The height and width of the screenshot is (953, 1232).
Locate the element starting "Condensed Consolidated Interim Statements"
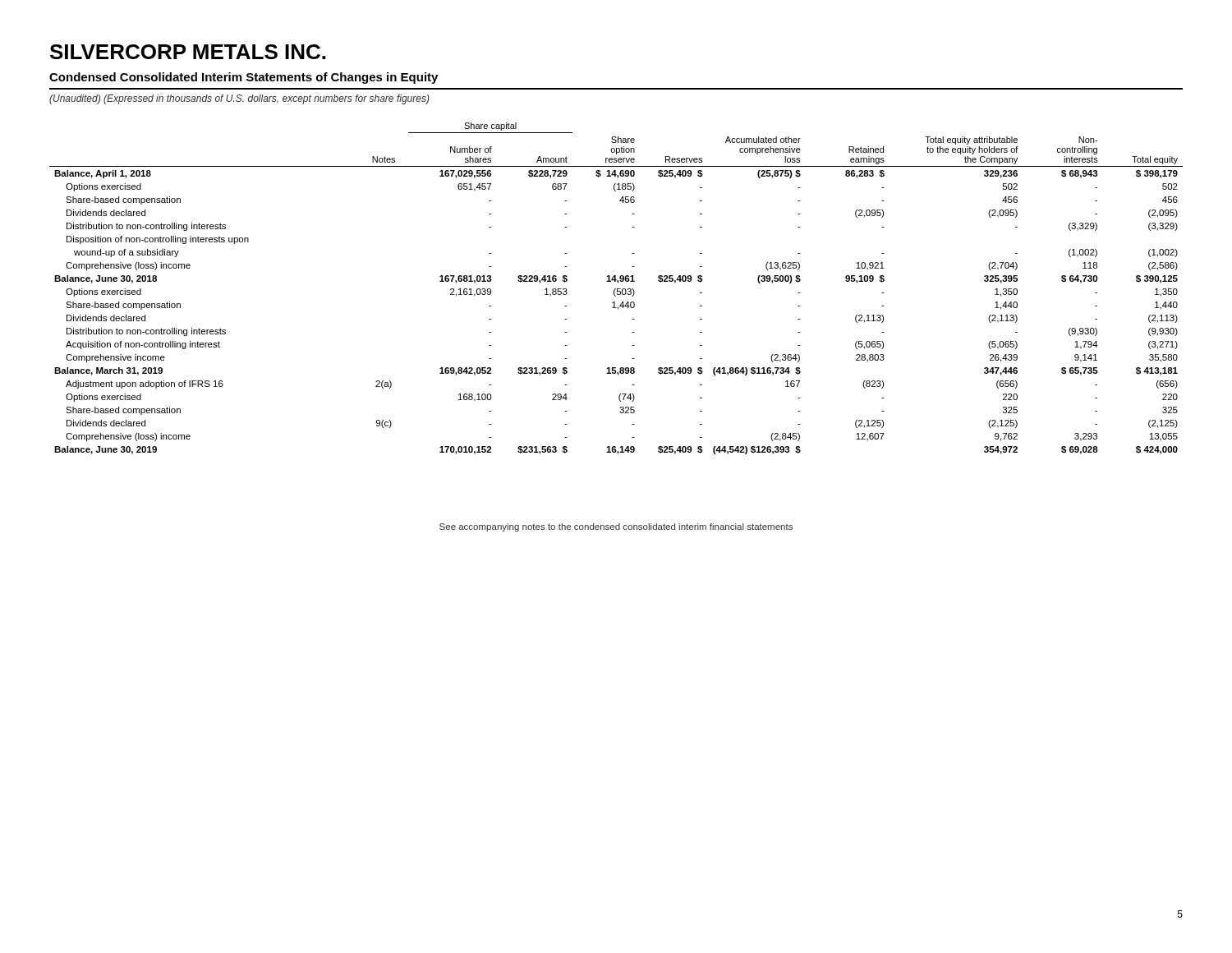coord(244,77)
